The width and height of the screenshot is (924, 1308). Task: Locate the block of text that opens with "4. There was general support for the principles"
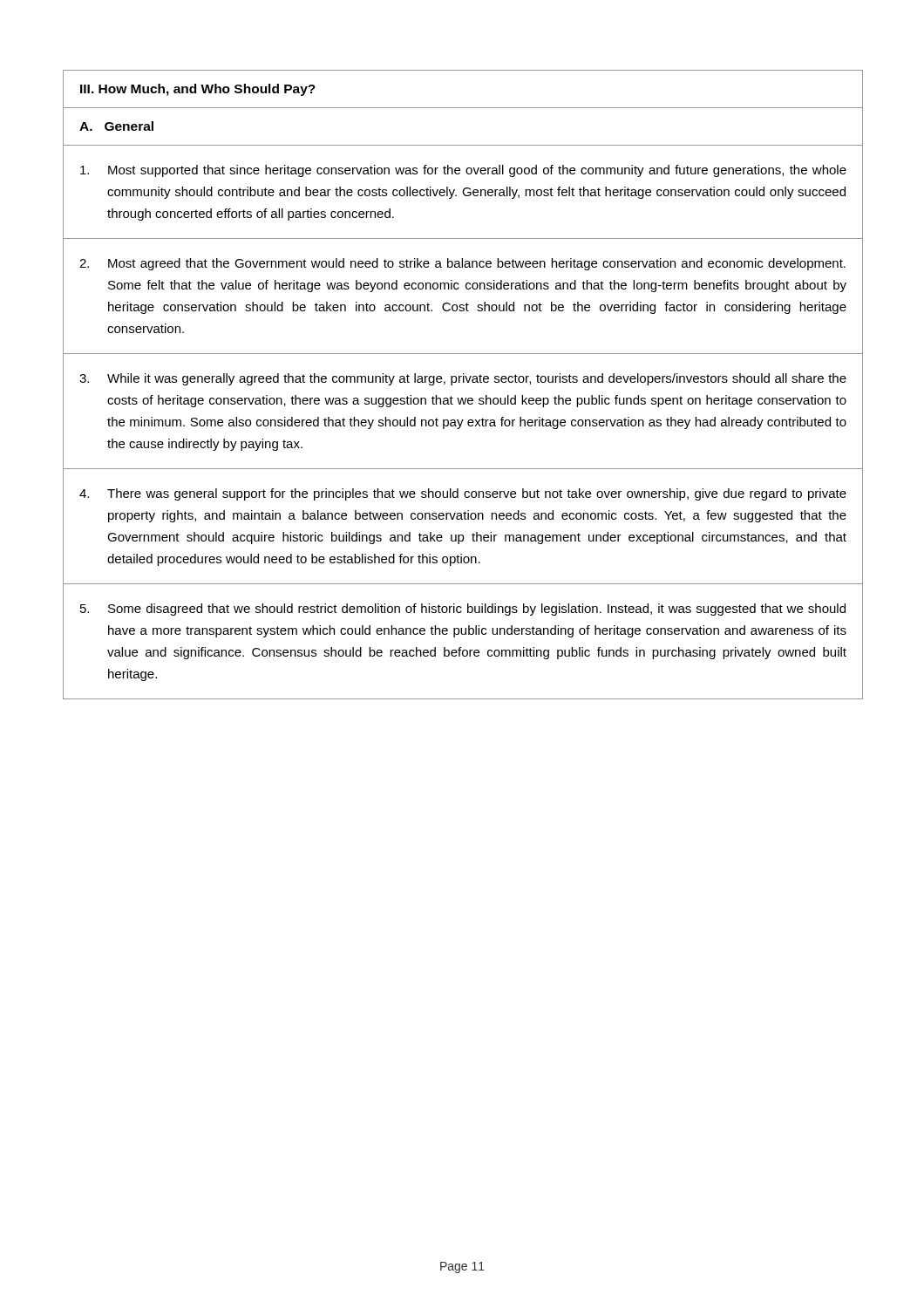coord(463,526)
